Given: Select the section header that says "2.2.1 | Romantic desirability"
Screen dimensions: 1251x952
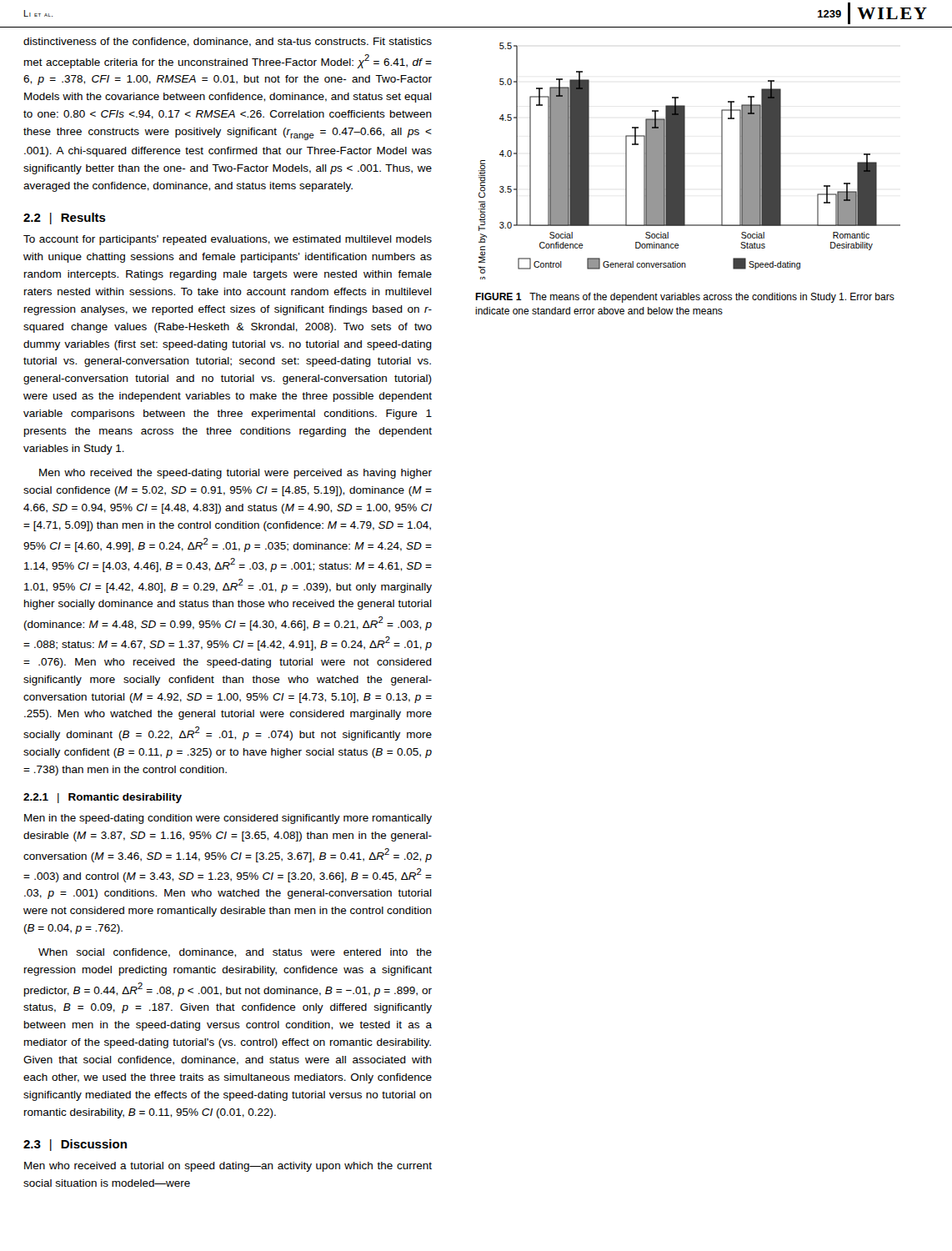Looking at the screenshot, I should point(103,797).
